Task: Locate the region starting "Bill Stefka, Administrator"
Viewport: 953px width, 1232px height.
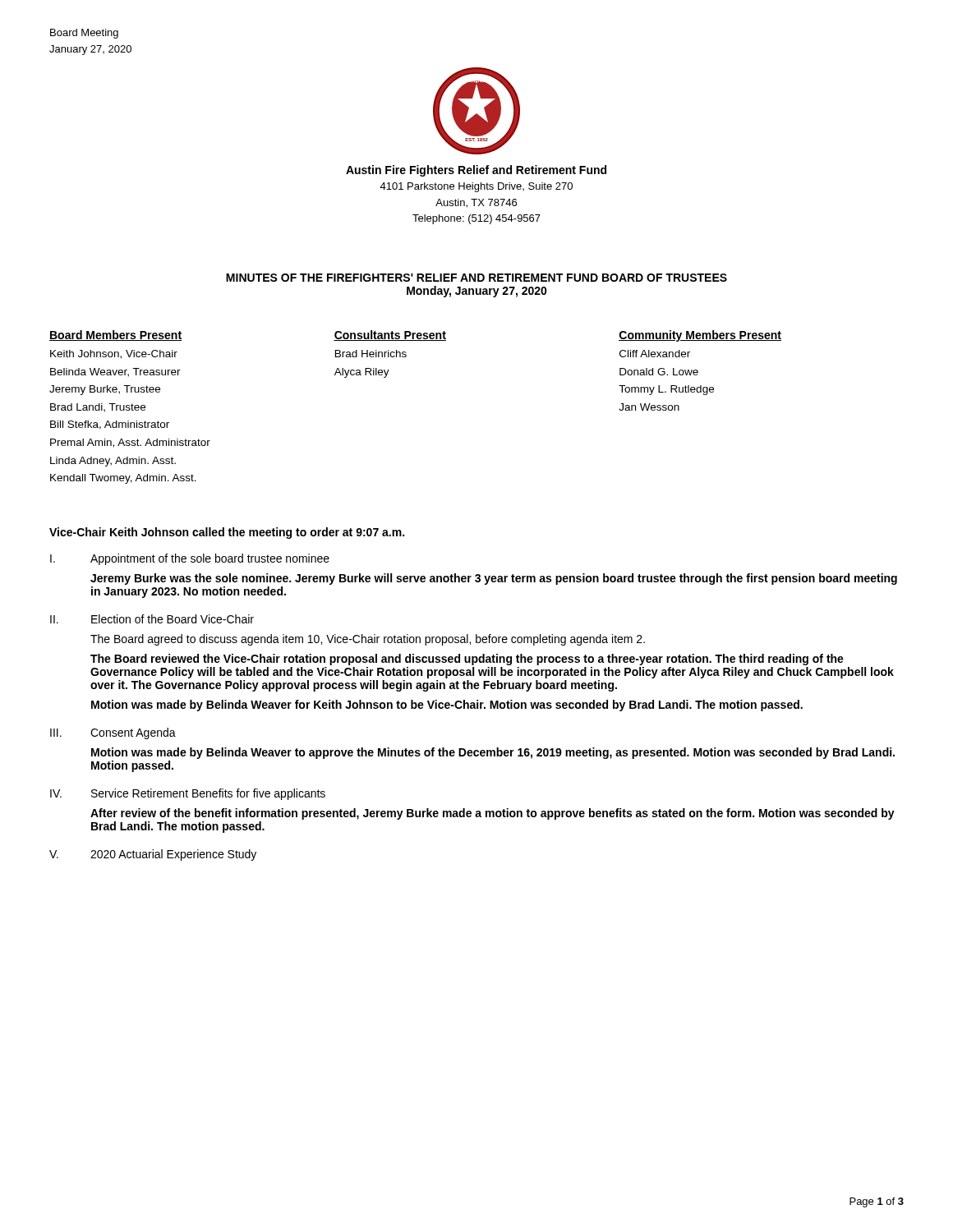Action: coord(109,425)
